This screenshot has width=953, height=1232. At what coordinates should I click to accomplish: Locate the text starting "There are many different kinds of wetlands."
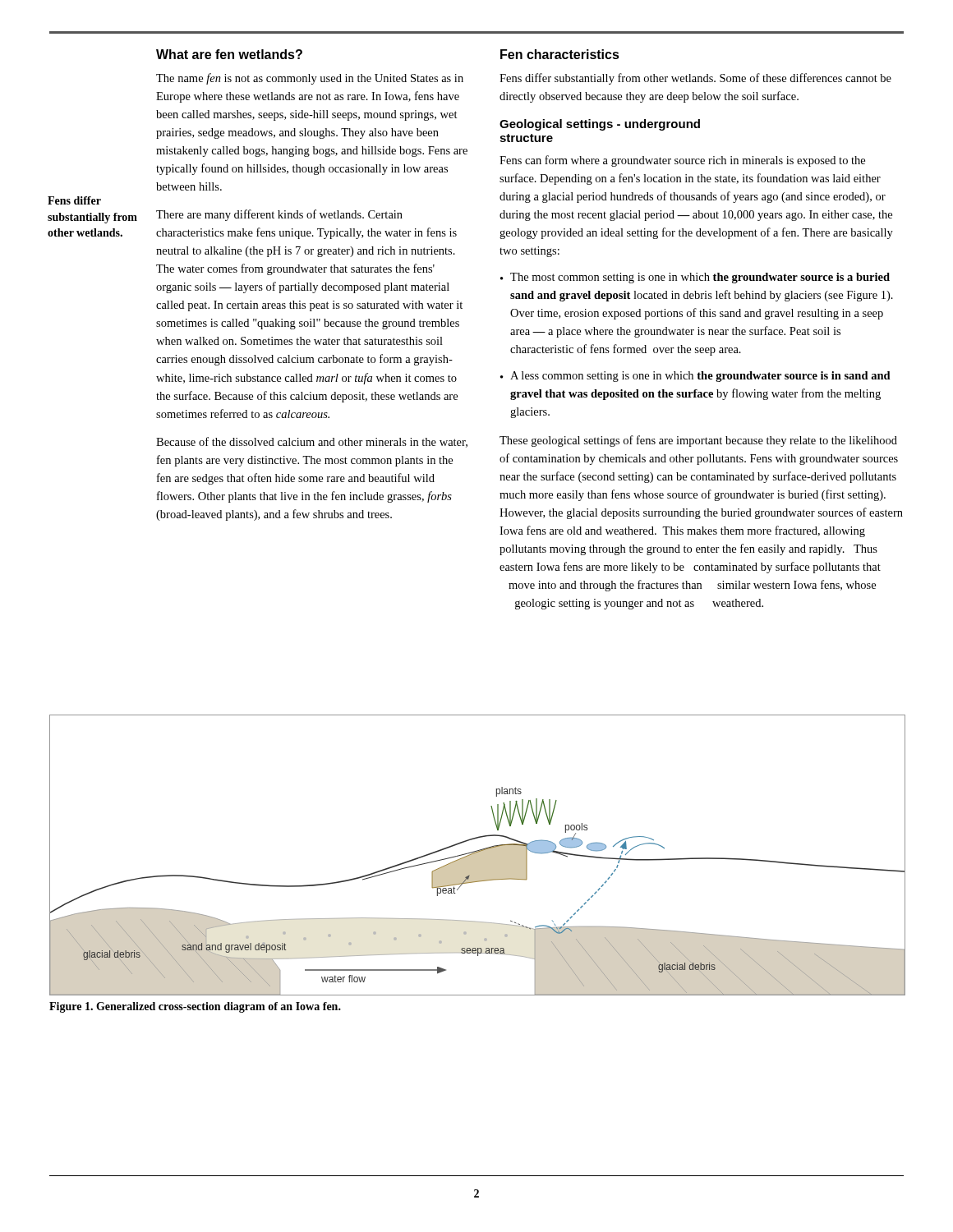click(309, 314)
